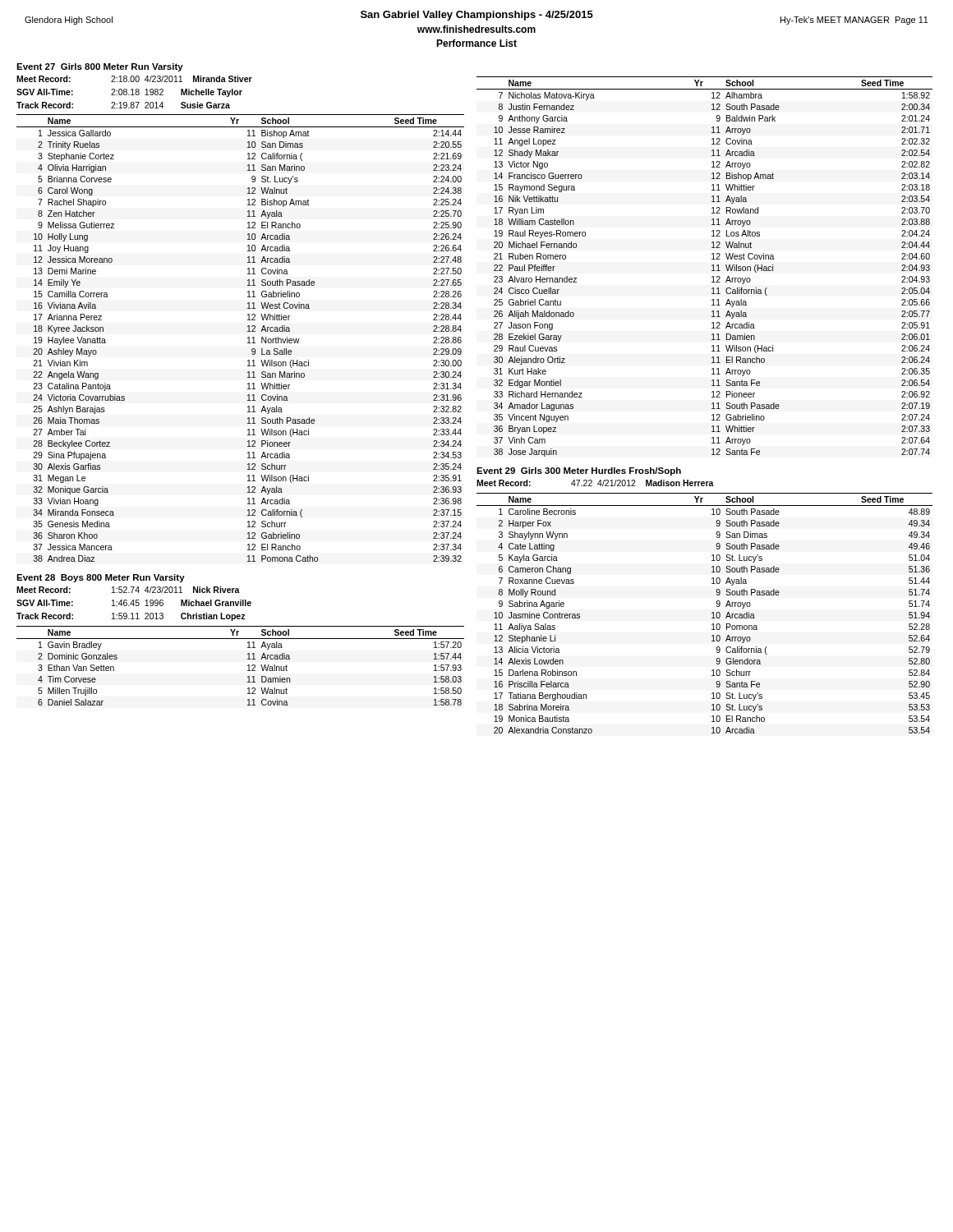Screen dimensions: 1232x953
Task: Locate the text starting "Meet Record:2:18.00 4/23/2011 Miranda Stiver SGV All-Time:2:08.18 1982"
Action: pyautogui.click(x=134, y=92)
